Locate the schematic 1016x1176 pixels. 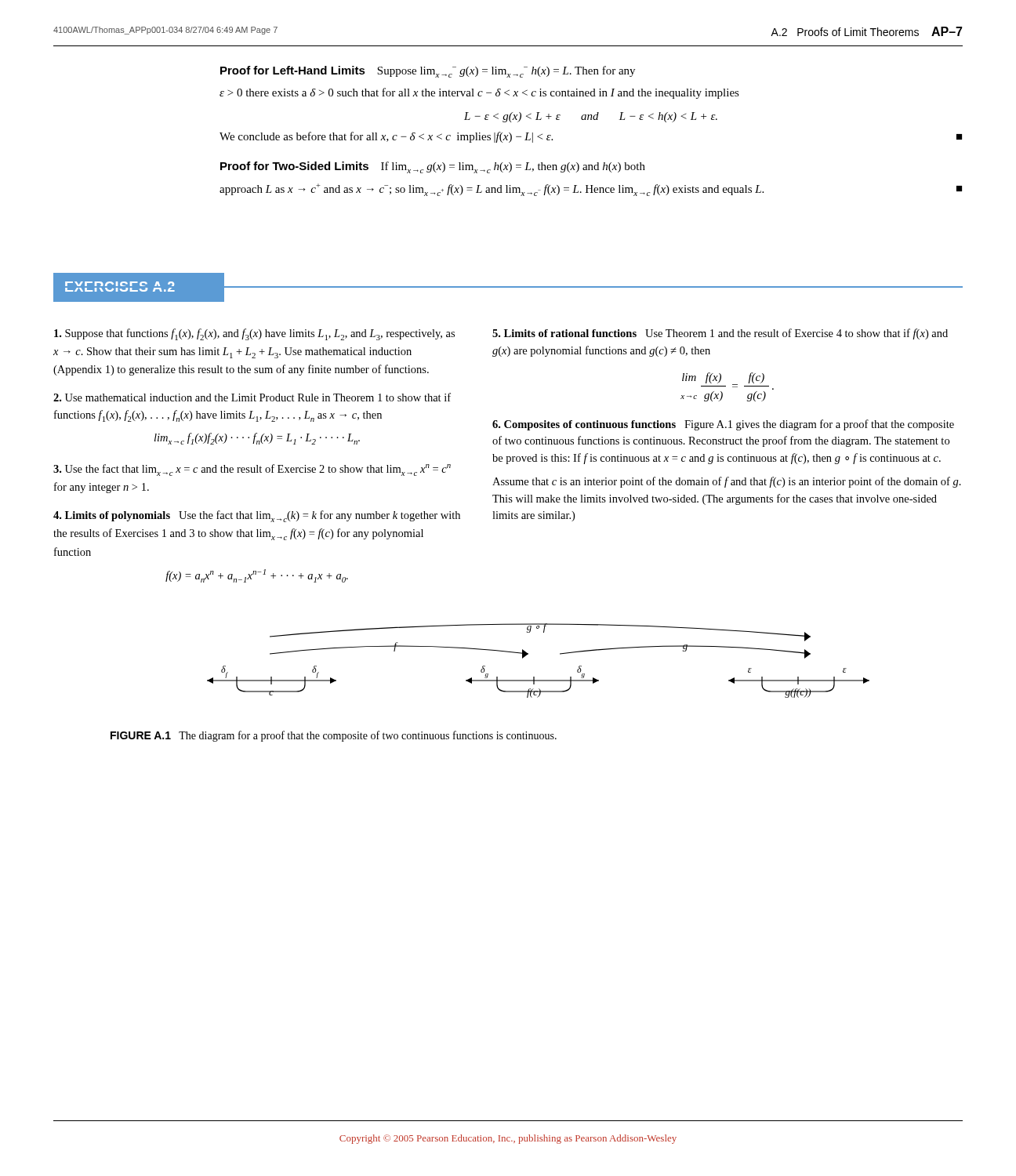[536, 672]
